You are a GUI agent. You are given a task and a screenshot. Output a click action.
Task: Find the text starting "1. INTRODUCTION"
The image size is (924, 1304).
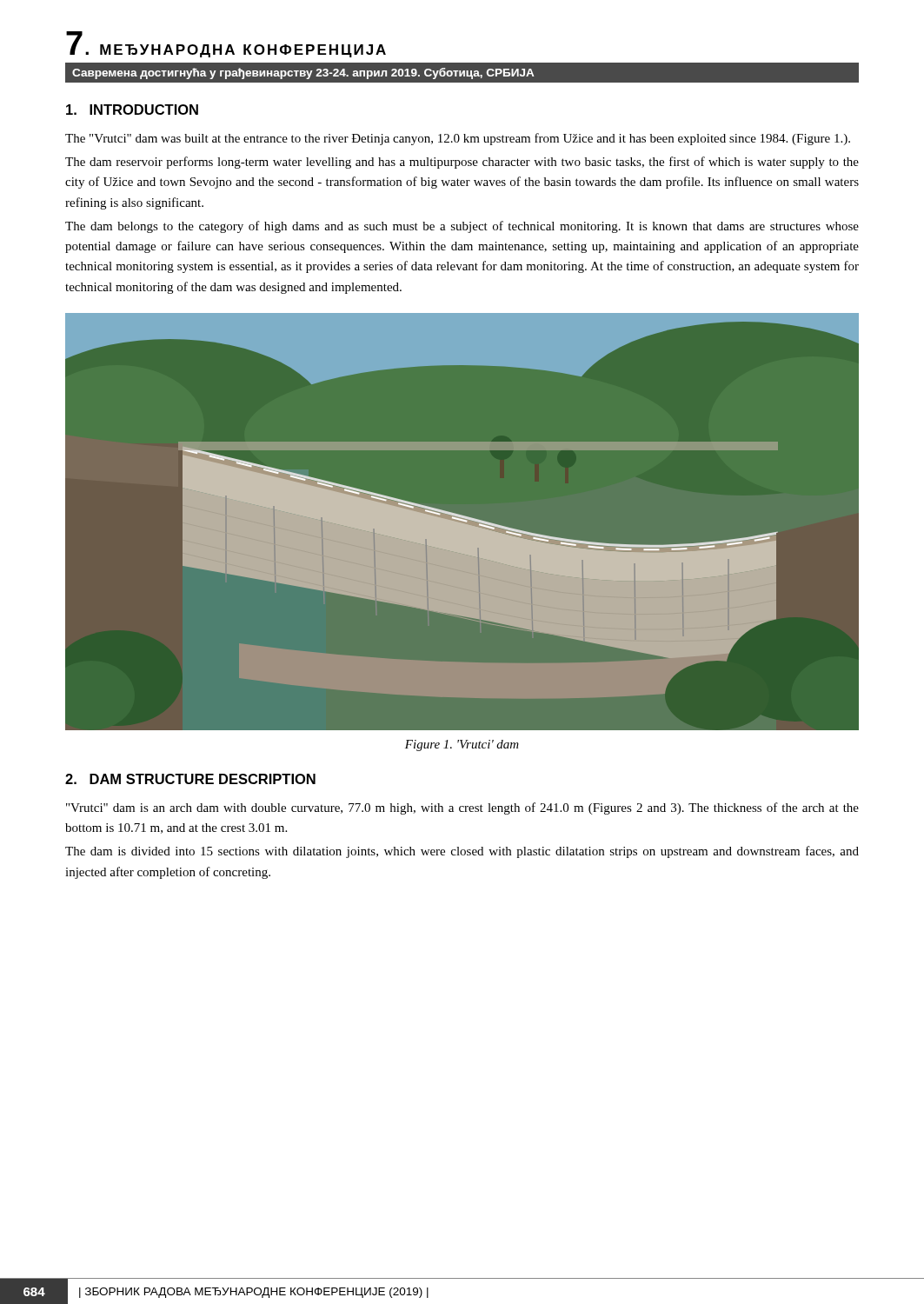tap(132, 109)
